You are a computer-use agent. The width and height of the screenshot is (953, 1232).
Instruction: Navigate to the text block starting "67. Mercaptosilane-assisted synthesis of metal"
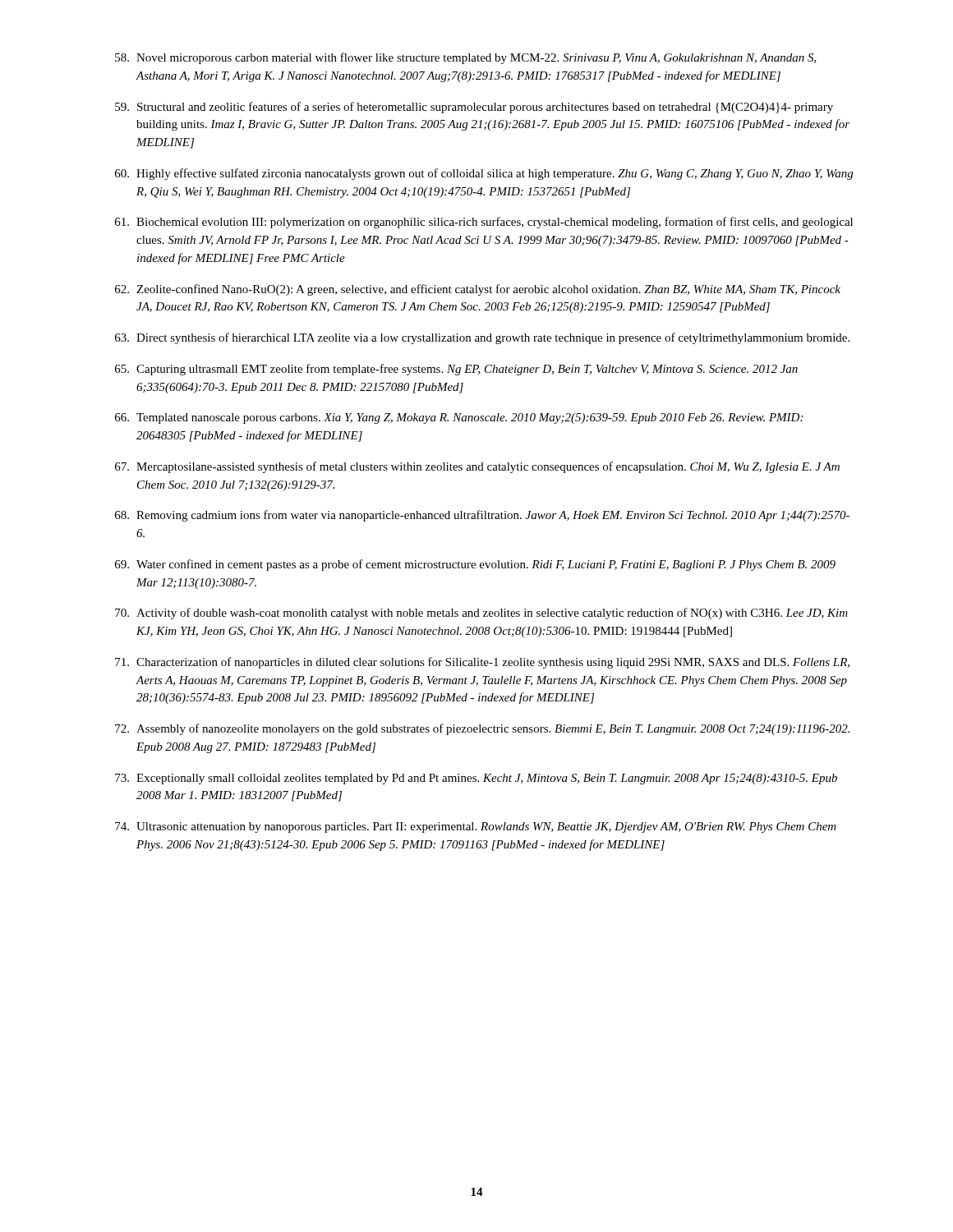click(x=476, y=476)
